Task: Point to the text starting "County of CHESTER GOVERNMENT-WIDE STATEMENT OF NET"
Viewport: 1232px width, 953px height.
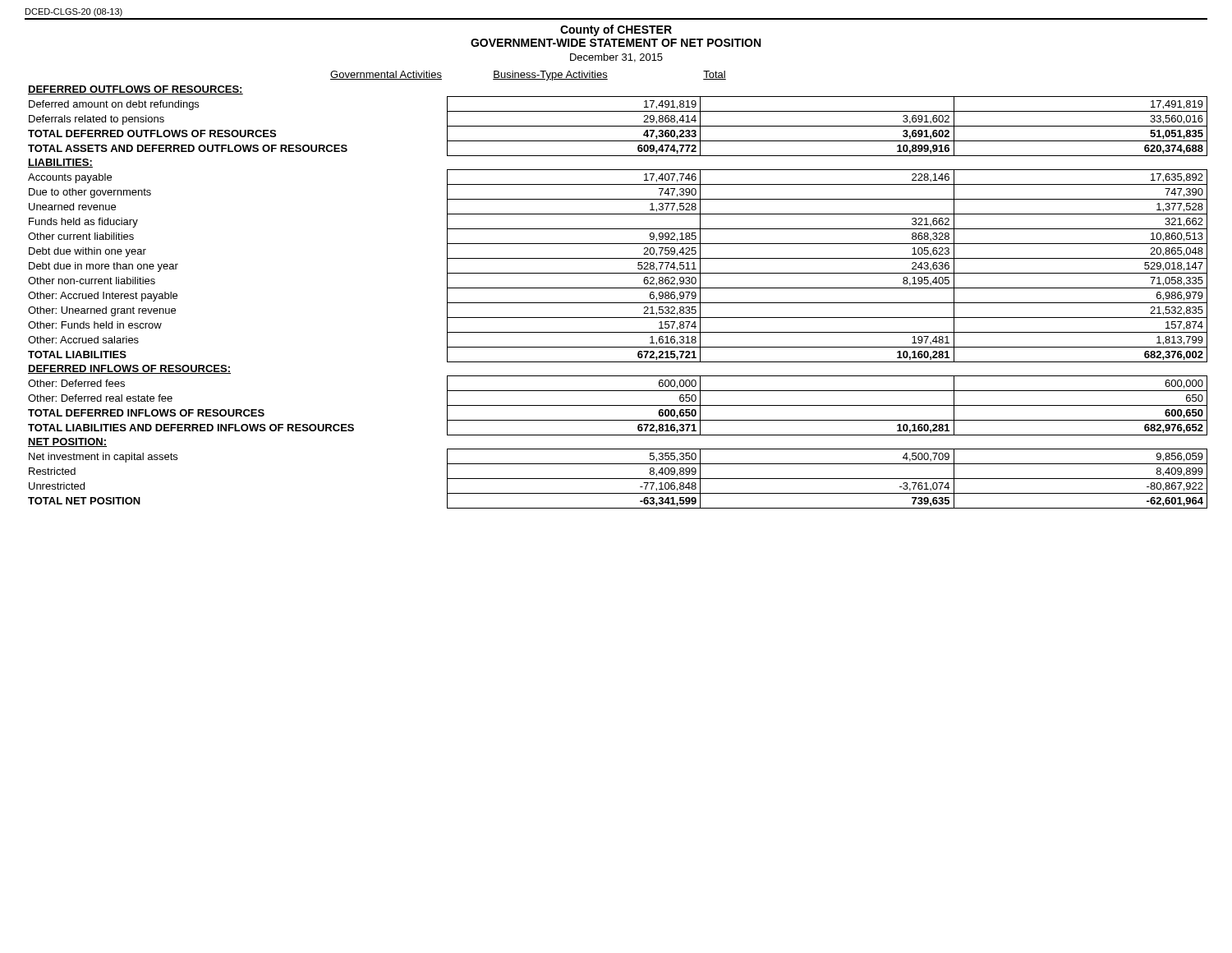Action: point(616,43)
